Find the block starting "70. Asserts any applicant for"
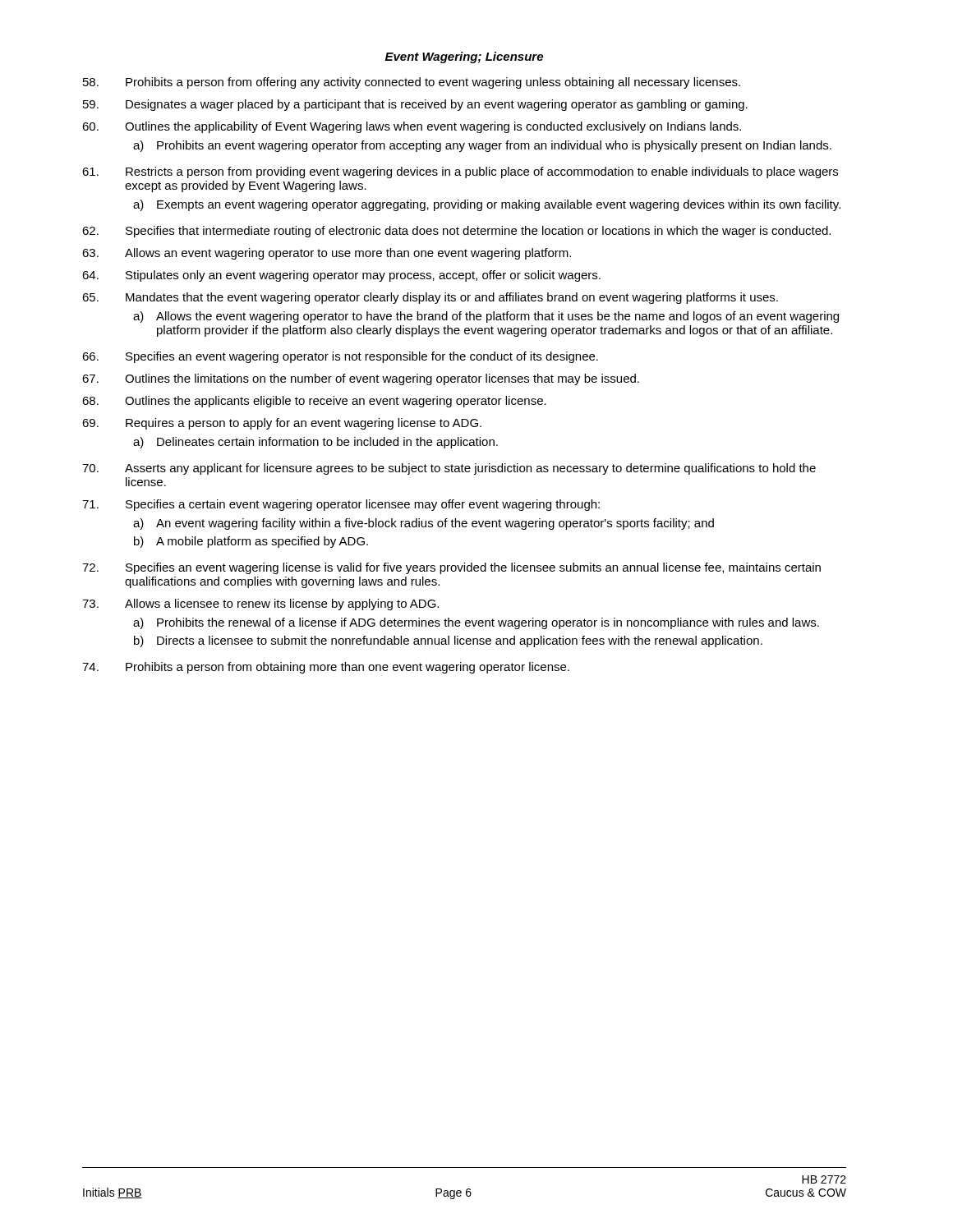The height and width of the screenshot is (1232, 953). click(x=464, y=475)
